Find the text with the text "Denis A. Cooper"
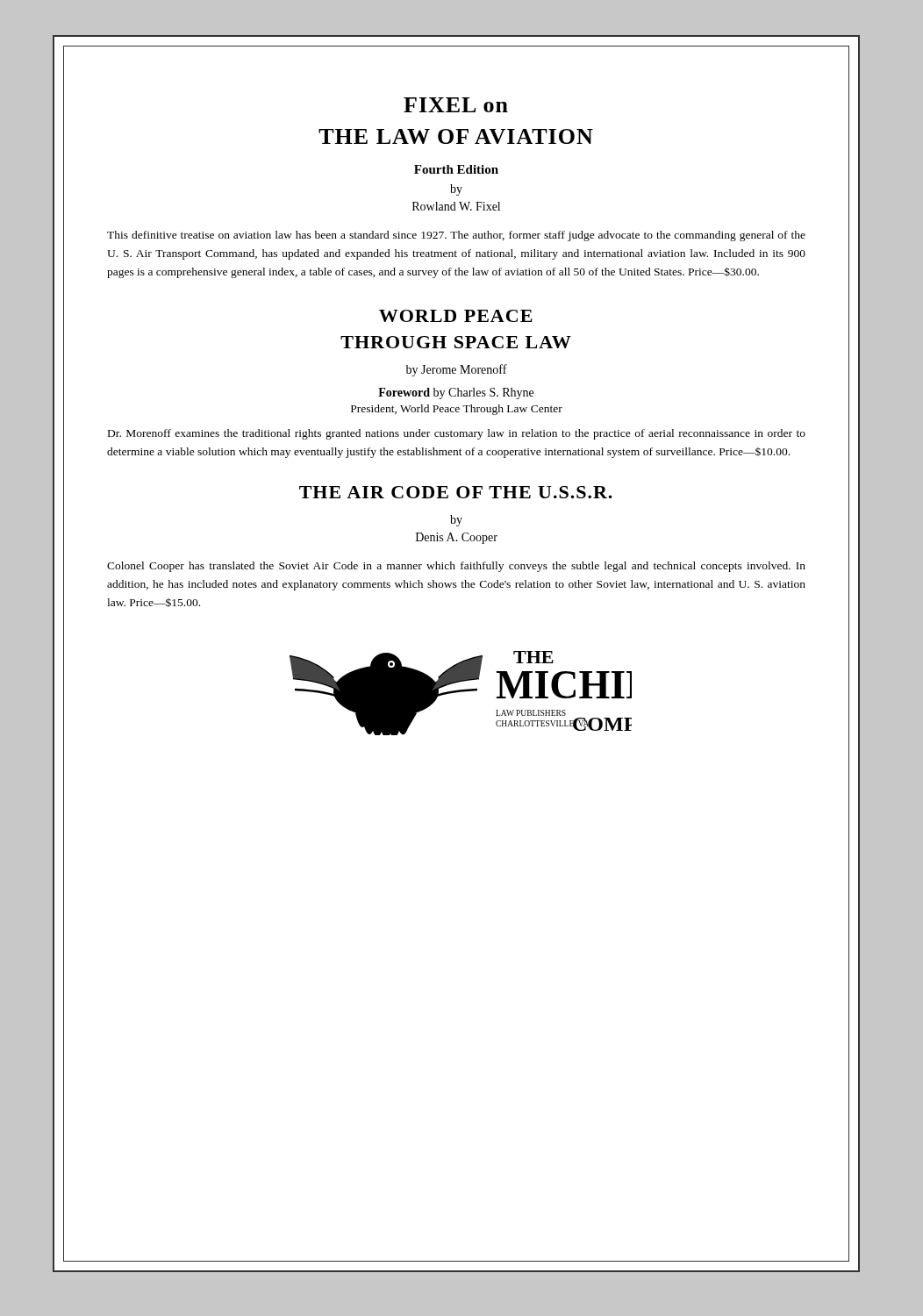Viewport: 923px width, 1316px height. point(456,537)
